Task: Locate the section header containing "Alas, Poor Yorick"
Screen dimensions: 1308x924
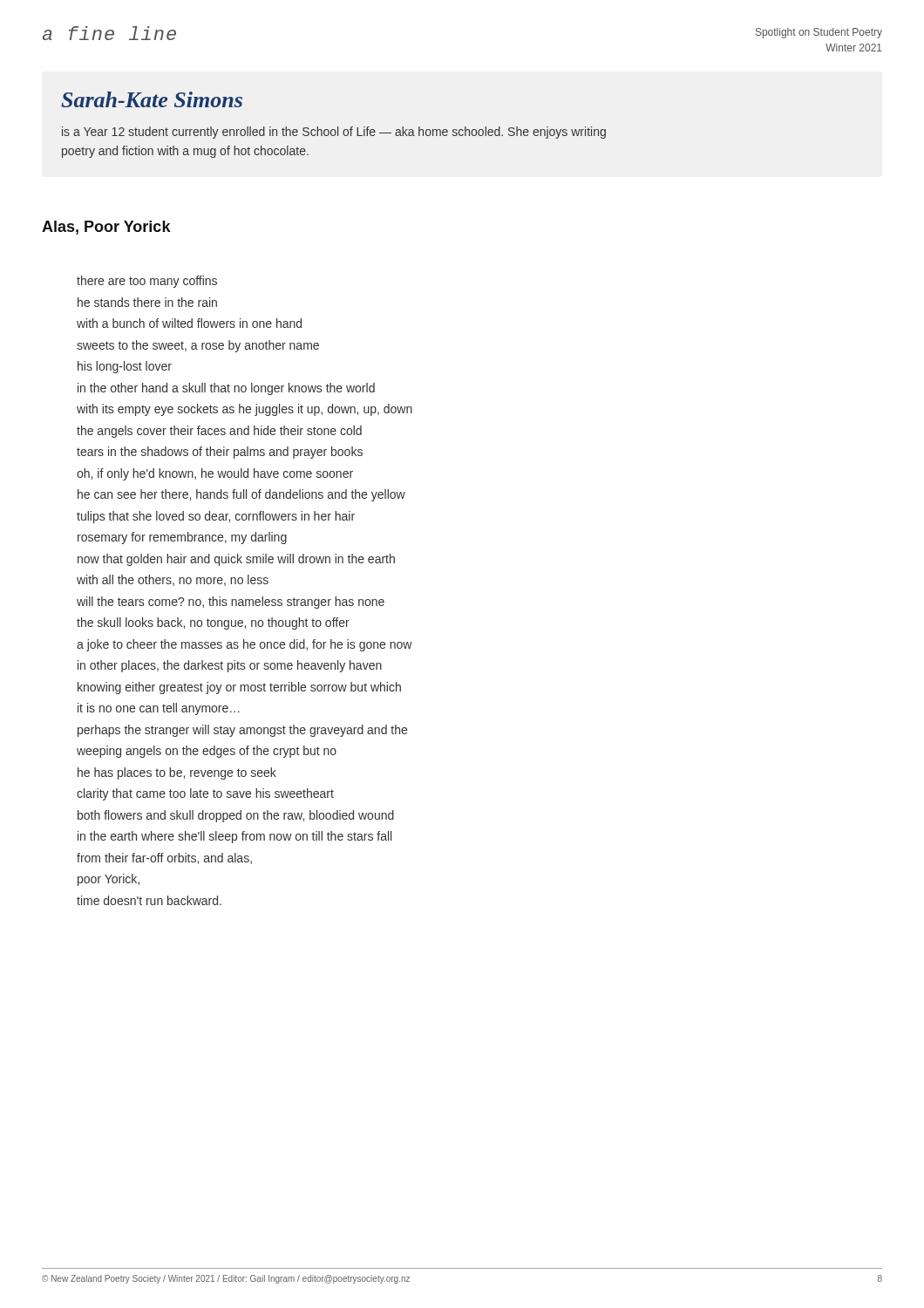Action: 106,227
